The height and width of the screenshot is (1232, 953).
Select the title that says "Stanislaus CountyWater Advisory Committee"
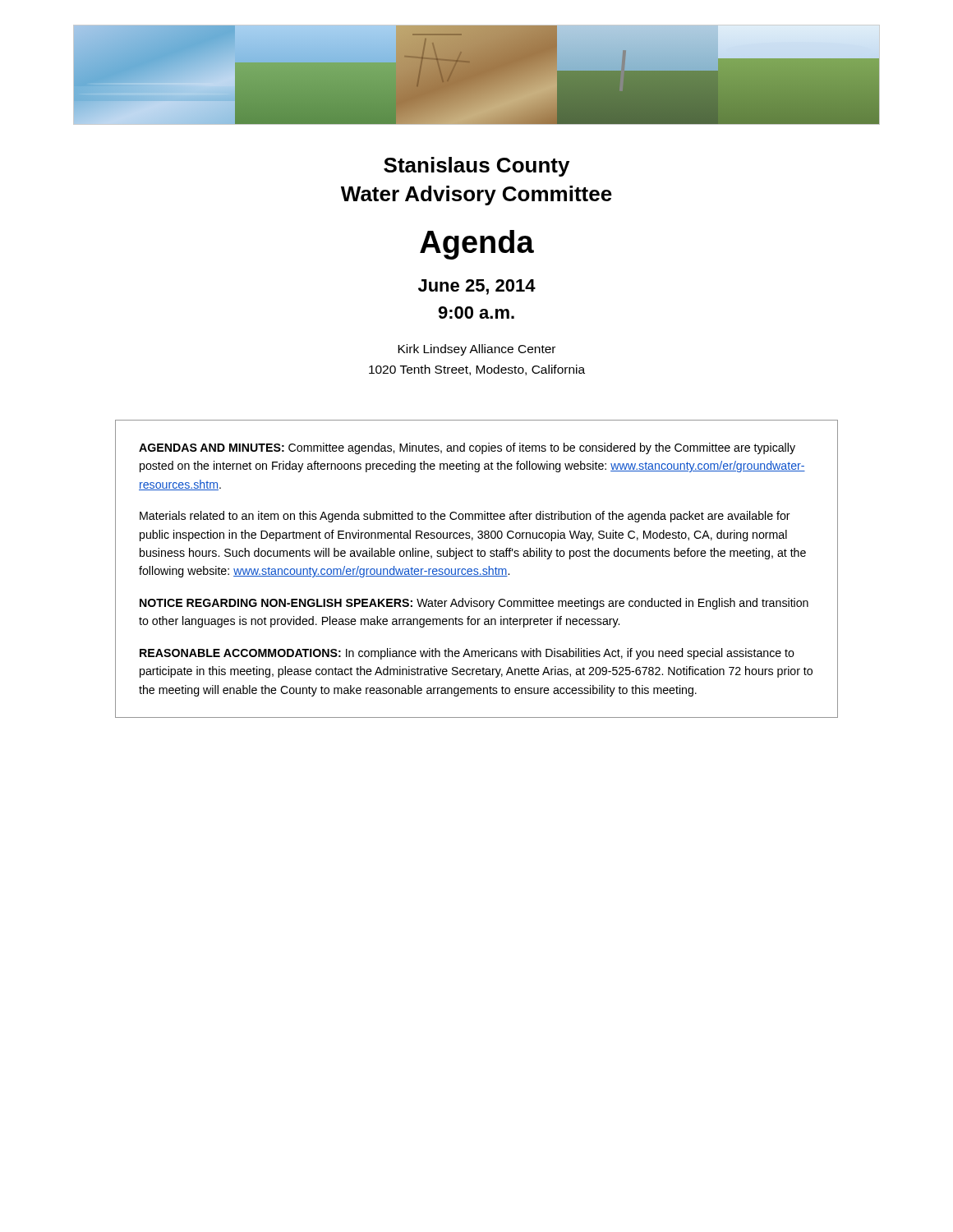pos(476,180)
